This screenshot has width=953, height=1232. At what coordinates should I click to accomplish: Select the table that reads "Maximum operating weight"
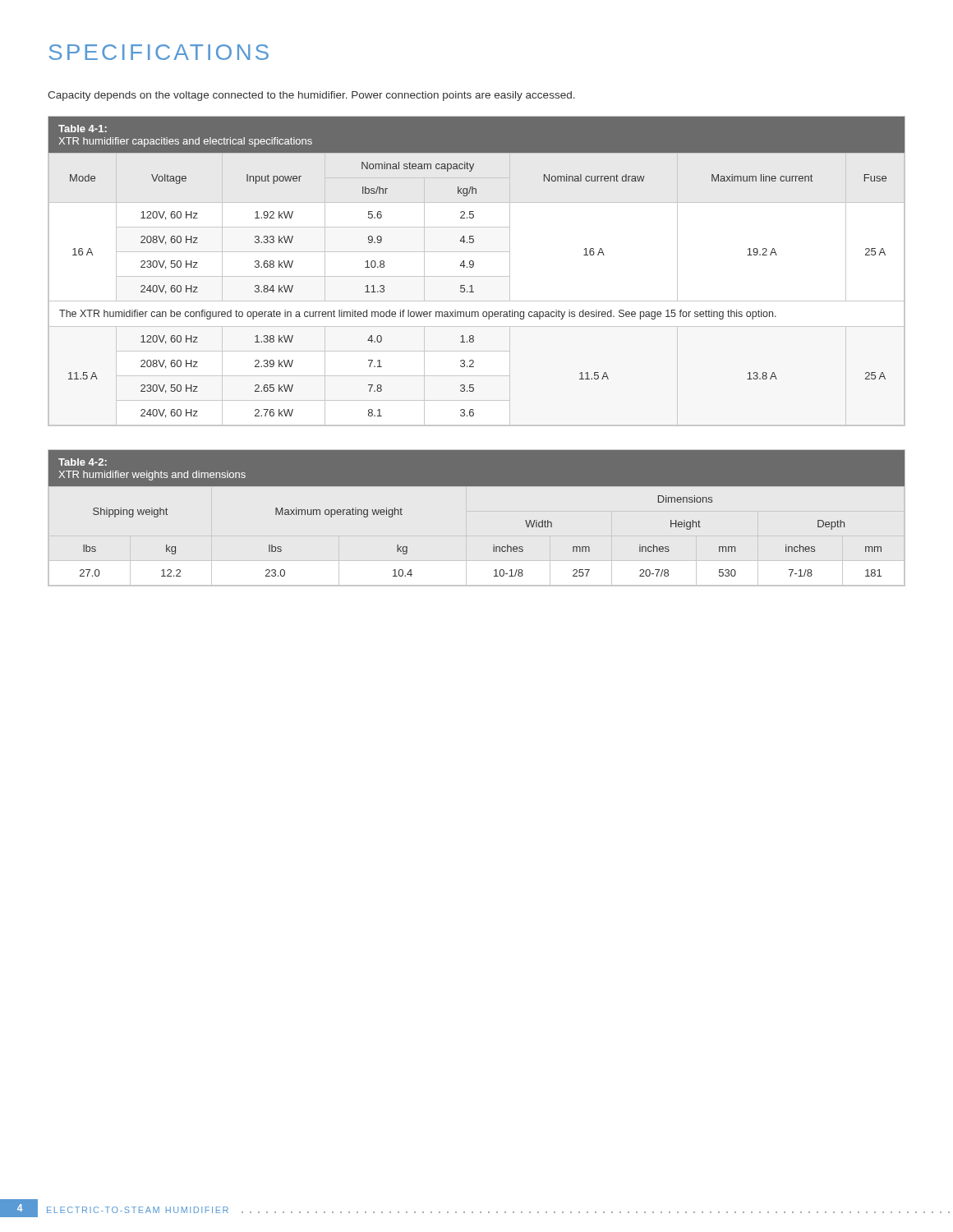tap(476, 518)
